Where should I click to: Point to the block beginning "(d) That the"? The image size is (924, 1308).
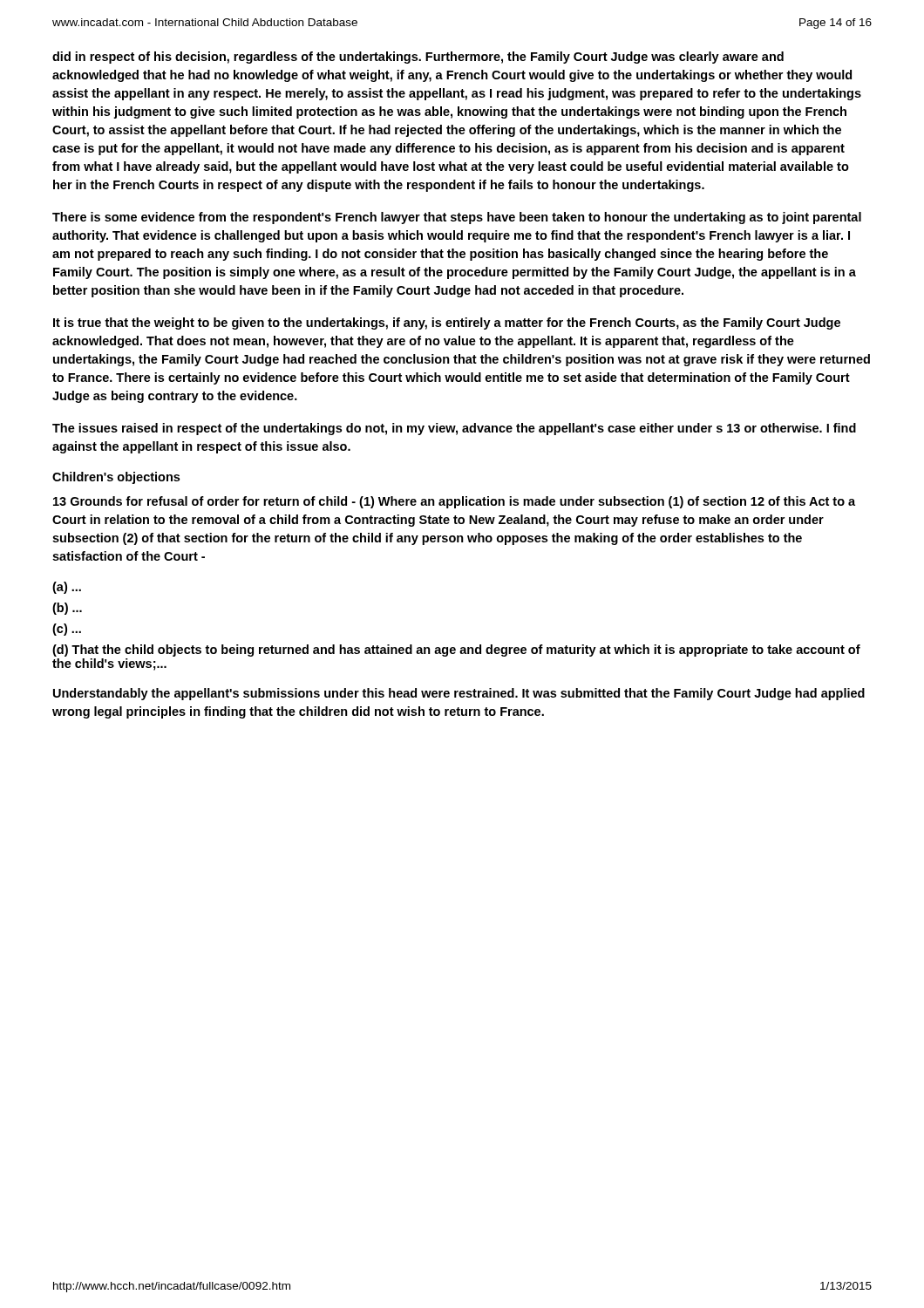456,657
